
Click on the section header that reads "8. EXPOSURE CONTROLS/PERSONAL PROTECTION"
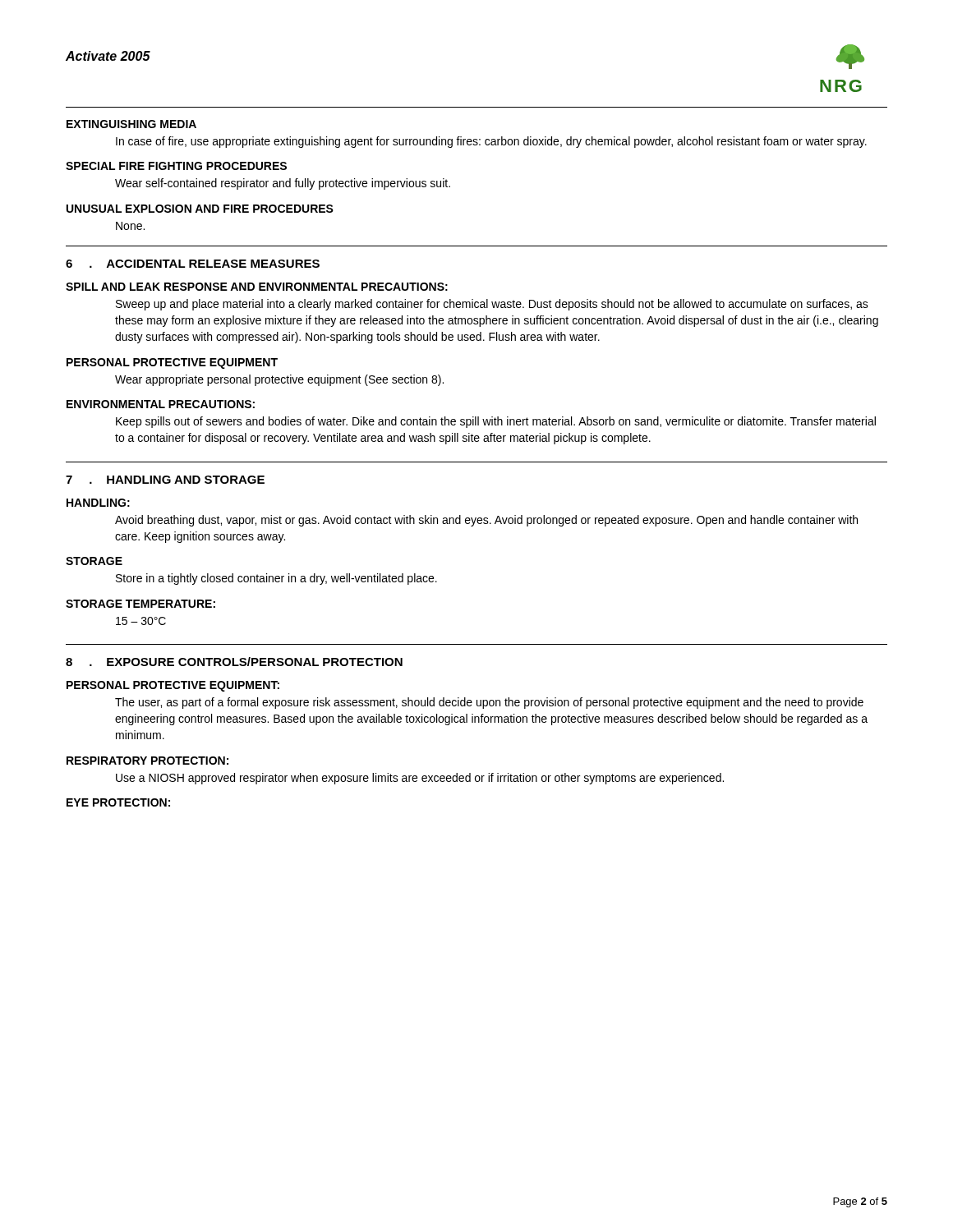coord(234,661)
